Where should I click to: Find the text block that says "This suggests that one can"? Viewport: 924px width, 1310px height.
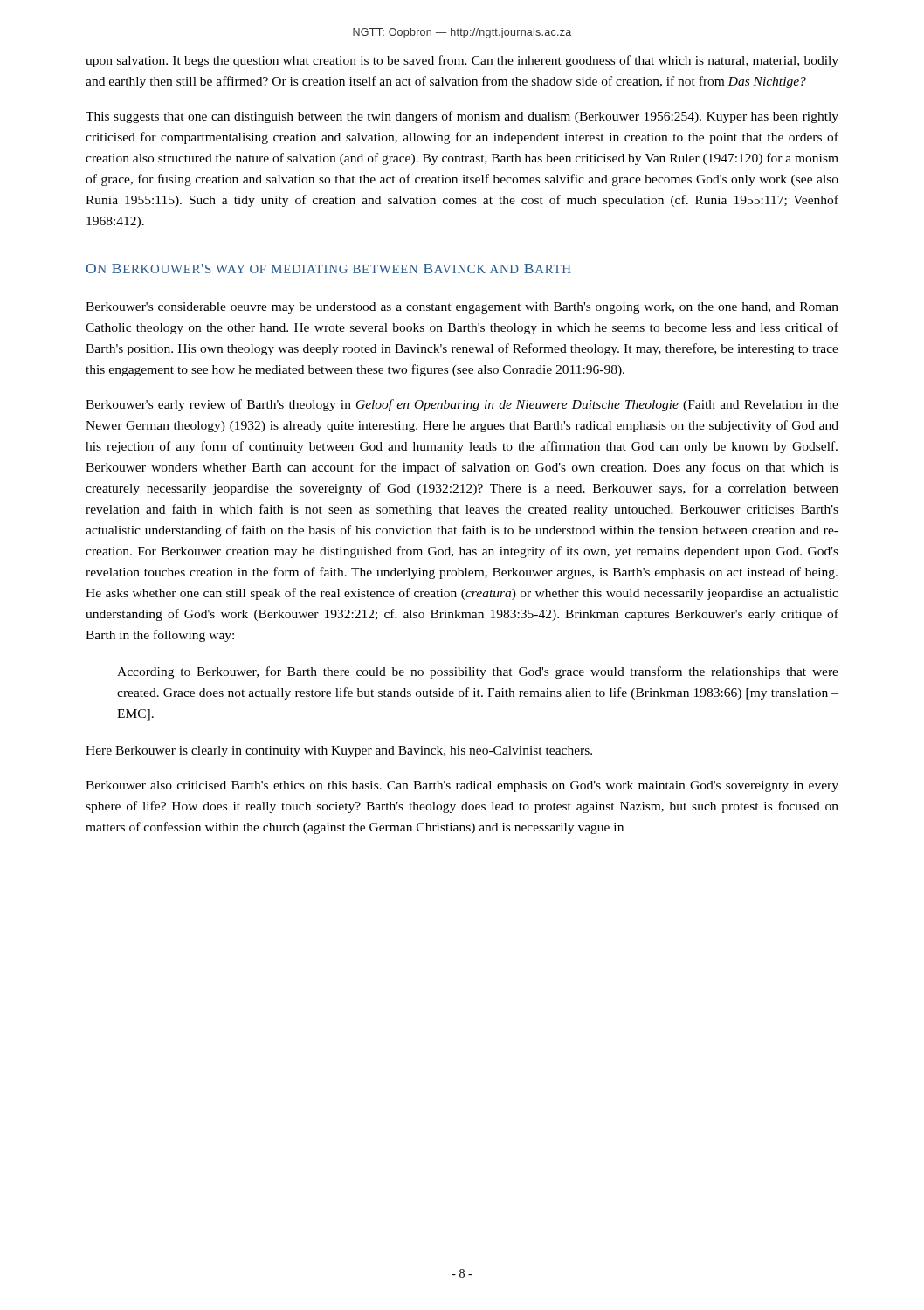point(462,168)
